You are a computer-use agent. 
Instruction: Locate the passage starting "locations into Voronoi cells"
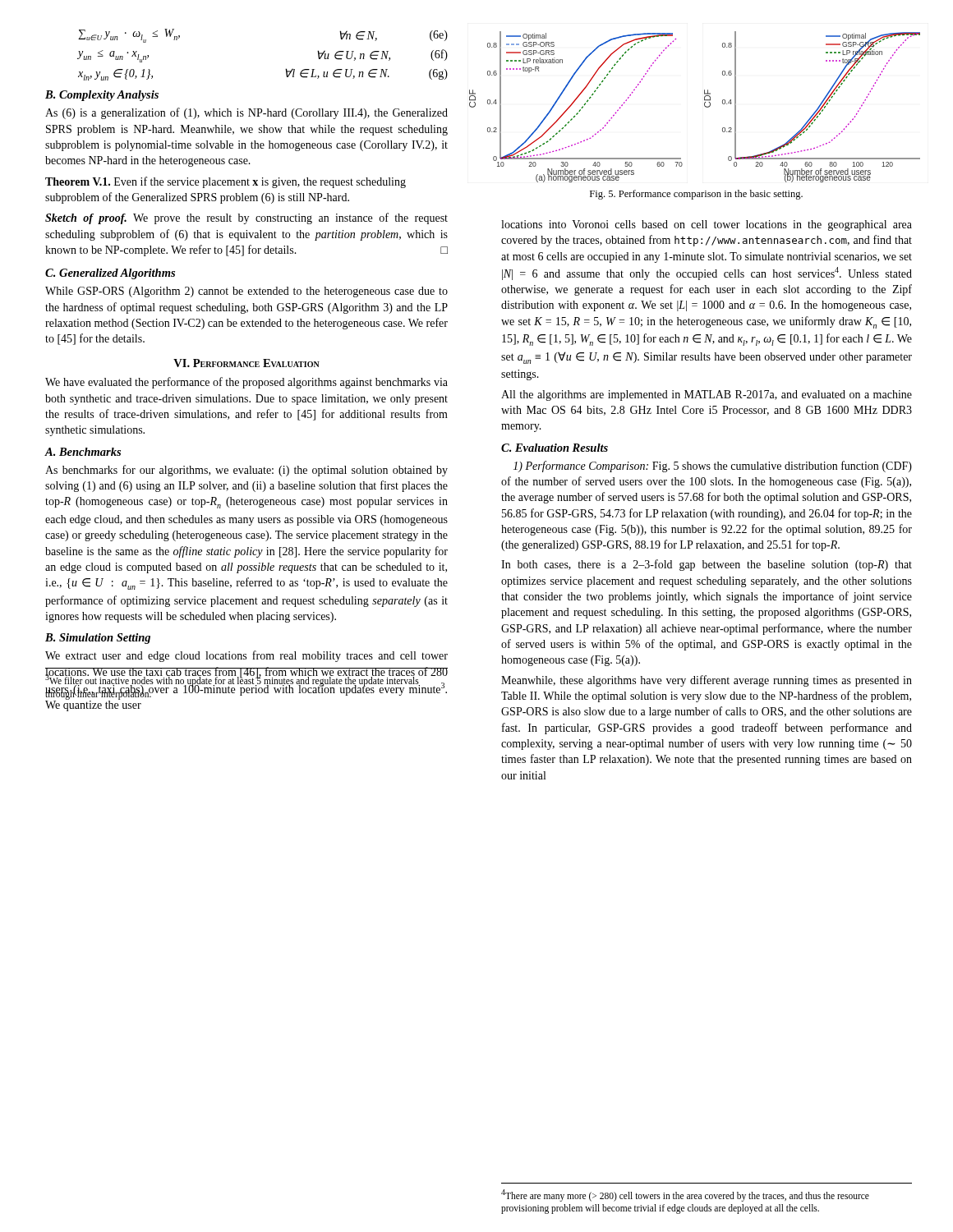707,300
